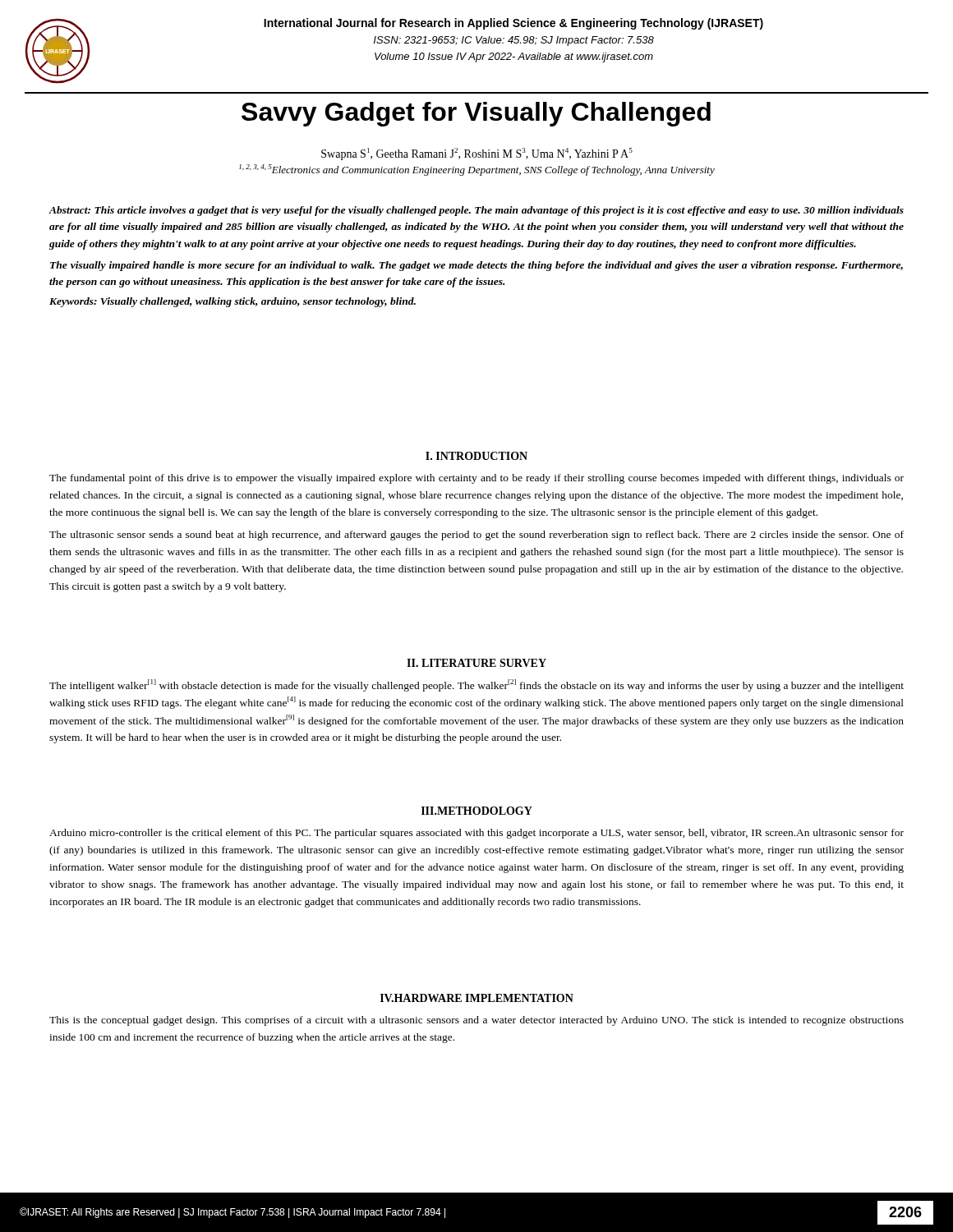Where does it say "IV.HARDWARE IMPLEMENTATION"?
The image size is (953, 1232).
point(476,999)
